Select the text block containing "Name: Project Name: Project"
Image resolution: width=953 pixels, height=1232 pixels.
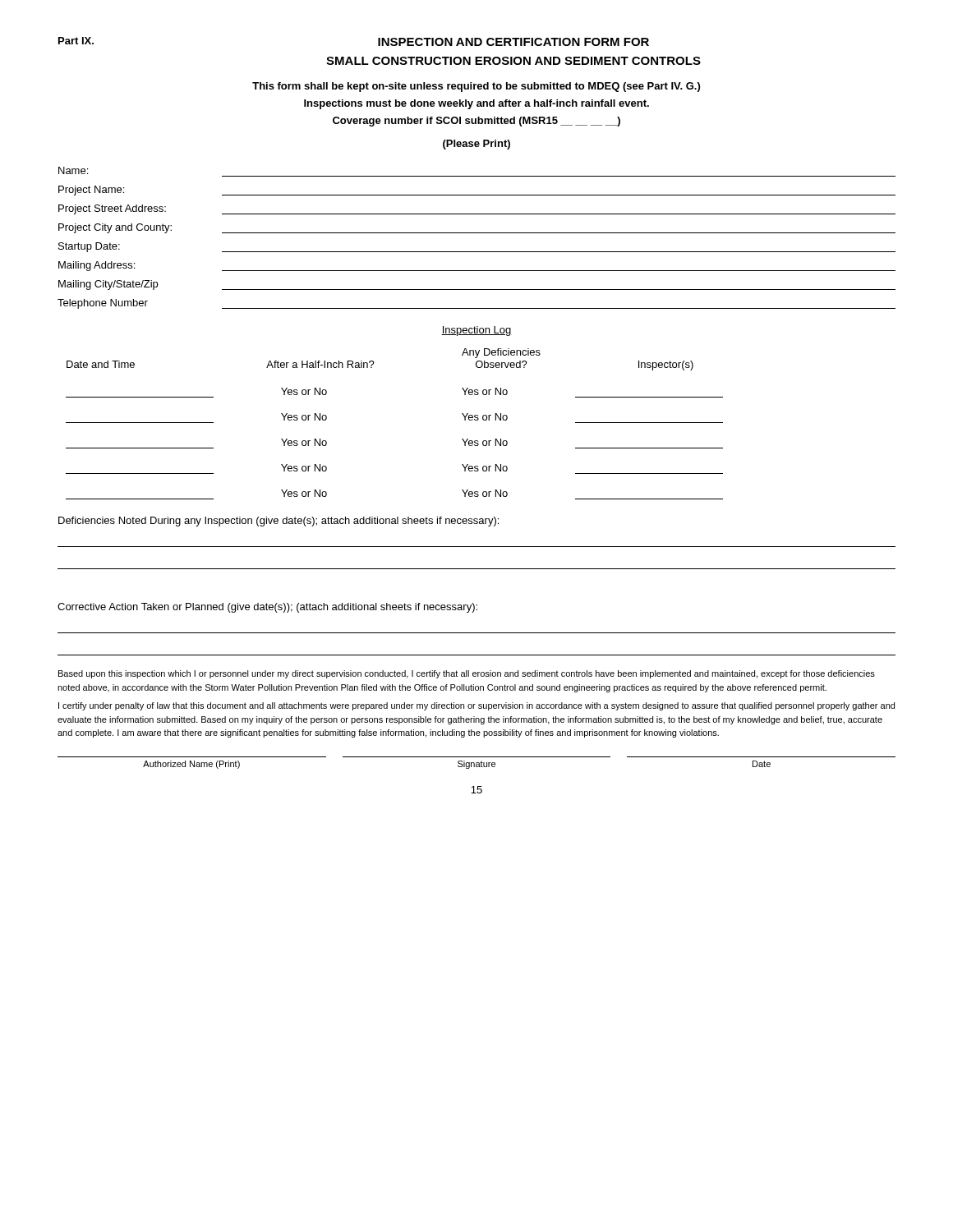coord(476,236)
